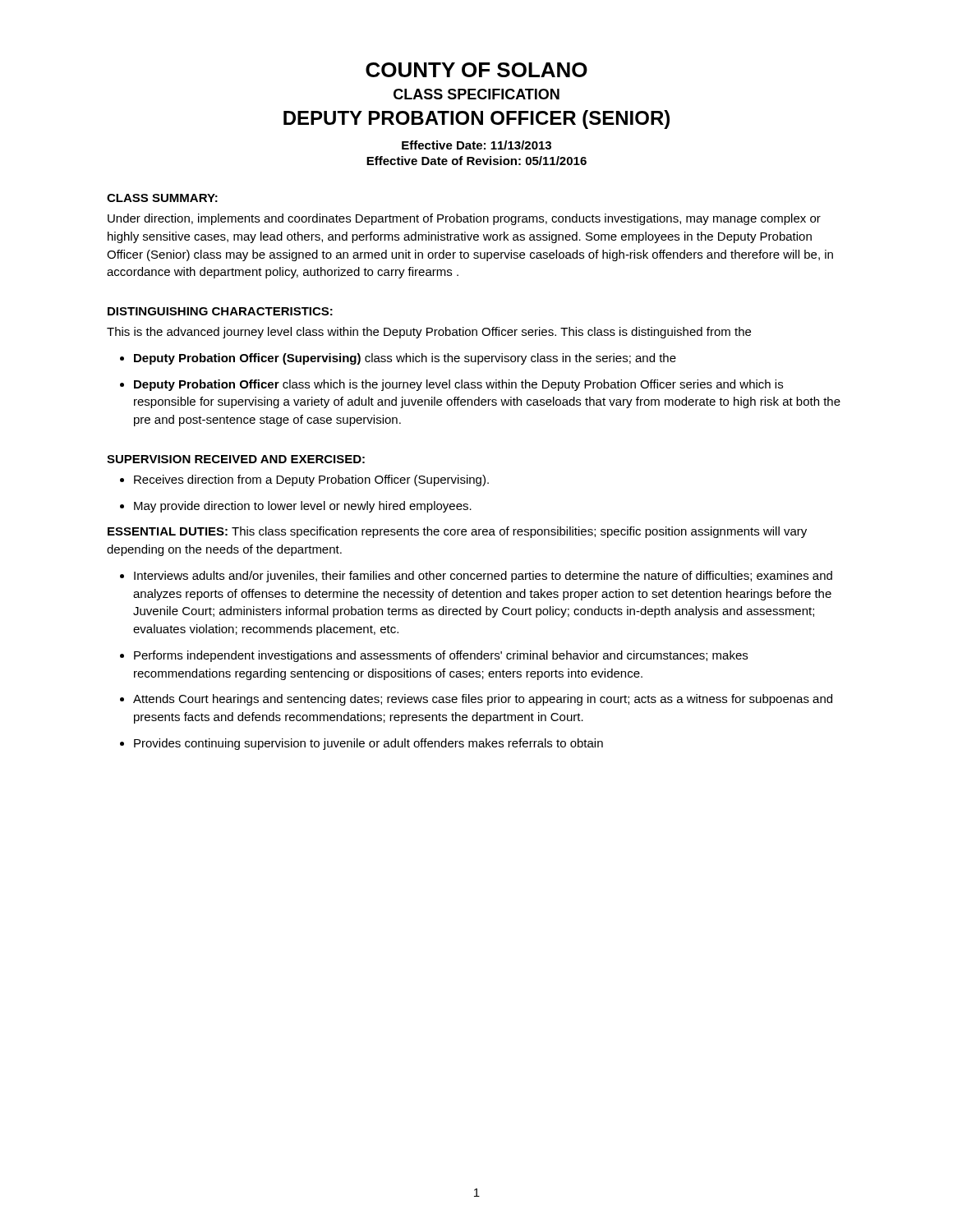Select the region starting "ESSENTIAL DUTIES: This class specification"
Screen dimensions: 1232x953
[x=457, y=540]
